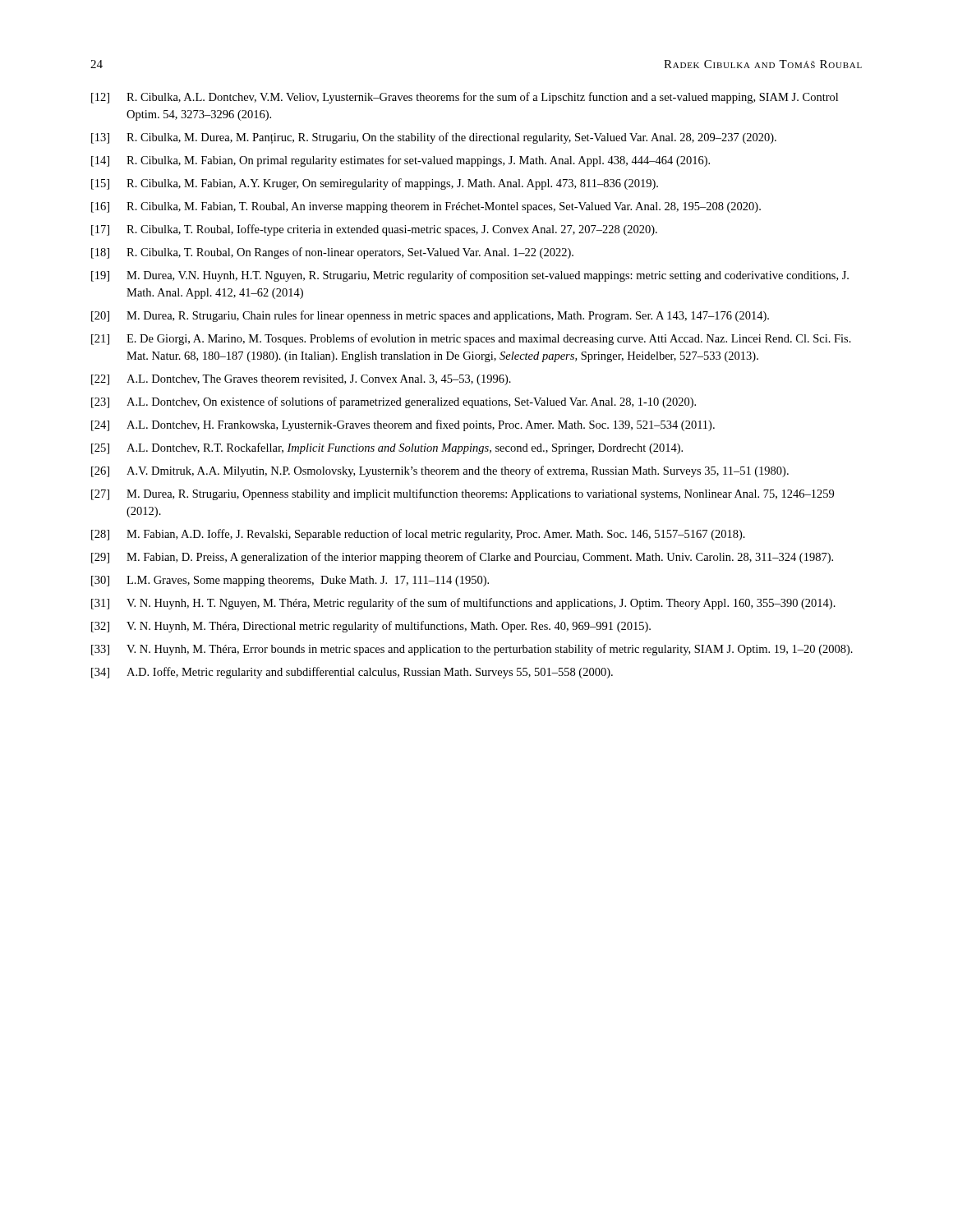This screenshot has width=953, height=1232.
Task: Navigate to the text block starting "[13] R. Cibulka, M. Durea, M."
Action: coord(476,137)
